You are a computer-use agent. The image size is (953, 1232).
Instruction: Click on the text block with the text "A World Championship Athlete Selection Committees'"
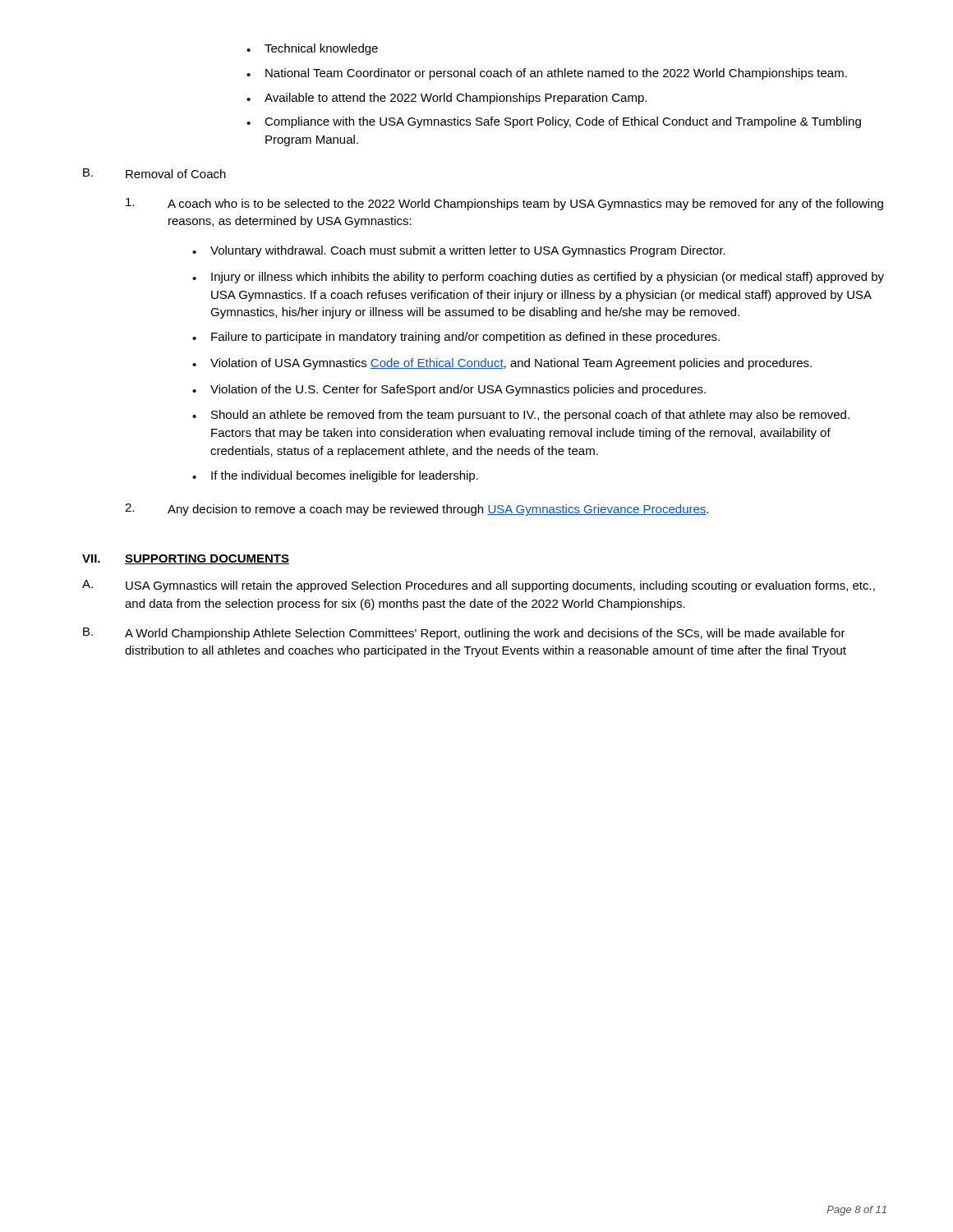coord(486,641)
